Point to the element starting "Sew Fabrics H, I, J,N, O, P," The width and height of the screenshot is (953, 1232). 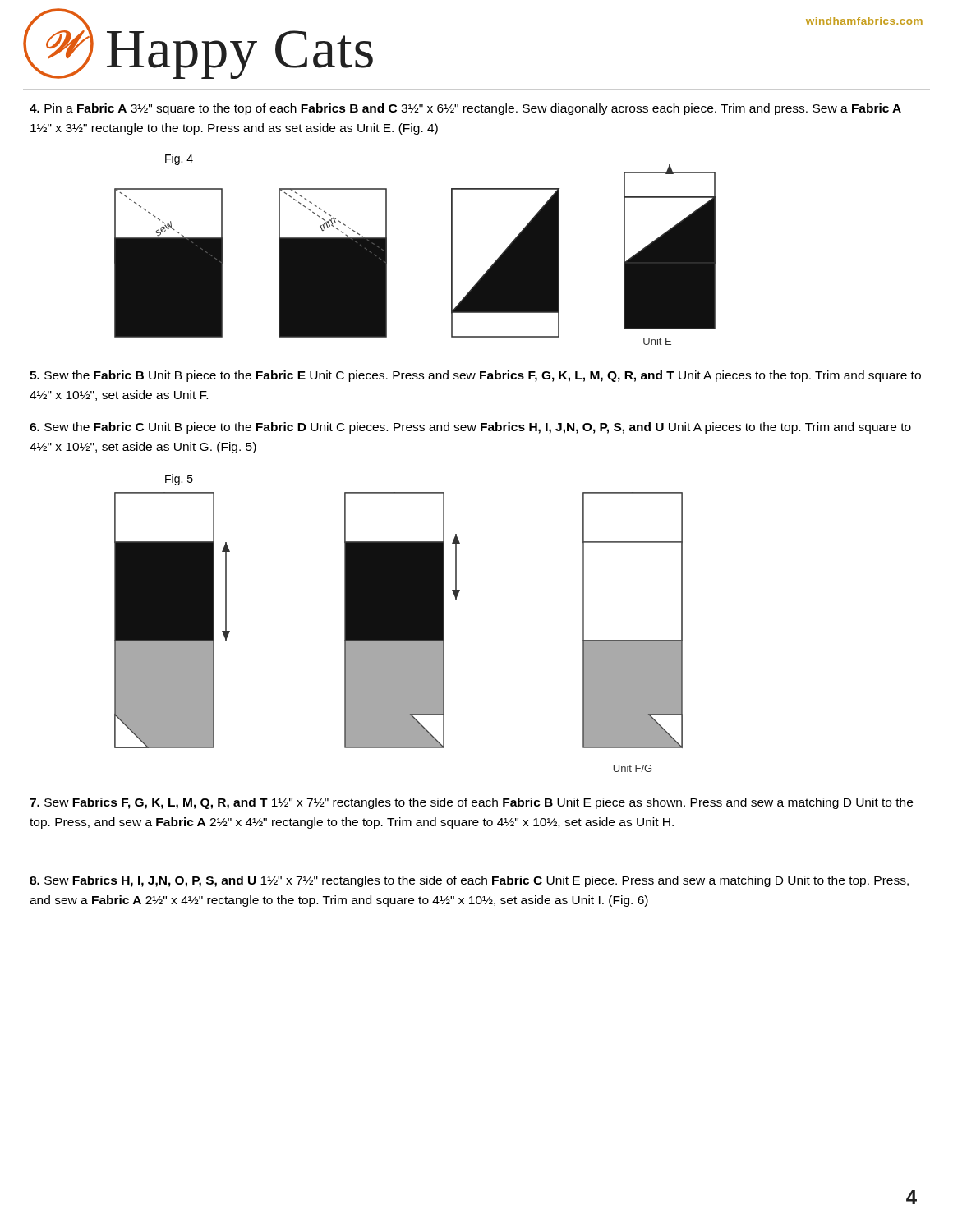pyautogui.click(x=470, y=890)
